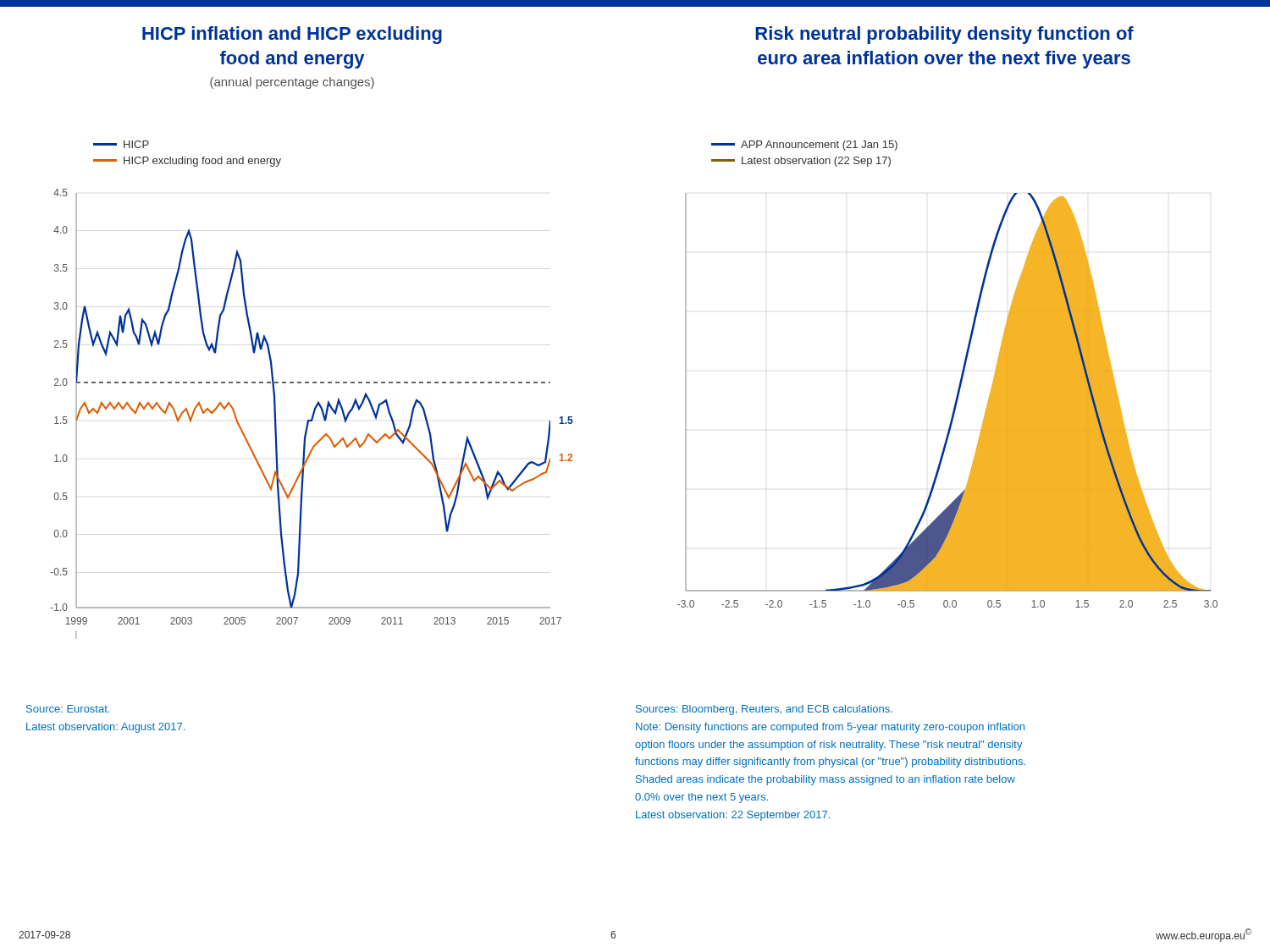The image size is (1270, 952).
Task: Point to the block beginning "Sources: Bloomberg, Reuters, and ECB calculations. Note:"
Action: pos(936,762)
